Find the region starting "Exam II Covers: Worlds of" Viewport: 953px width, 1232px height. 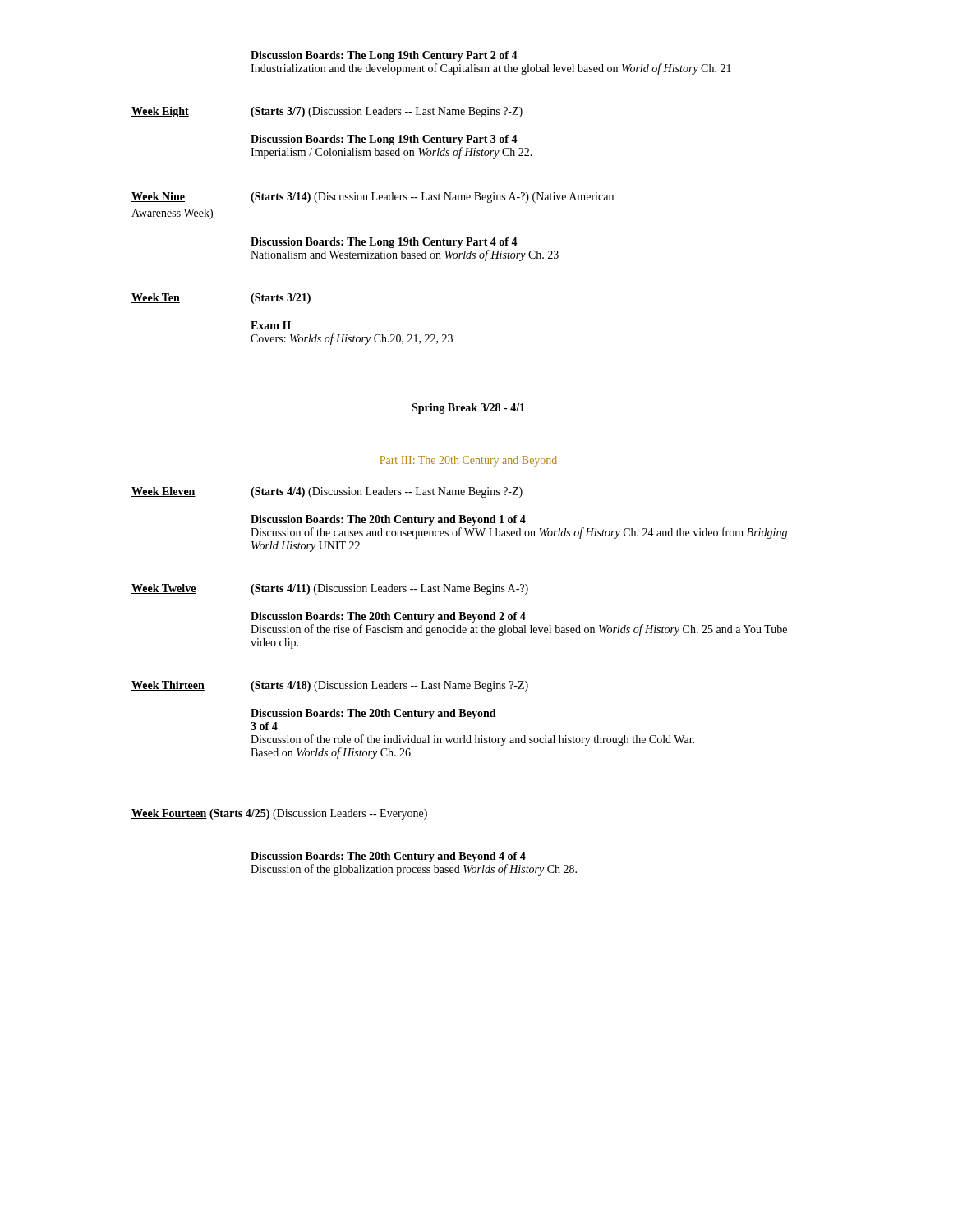(352, 332)
